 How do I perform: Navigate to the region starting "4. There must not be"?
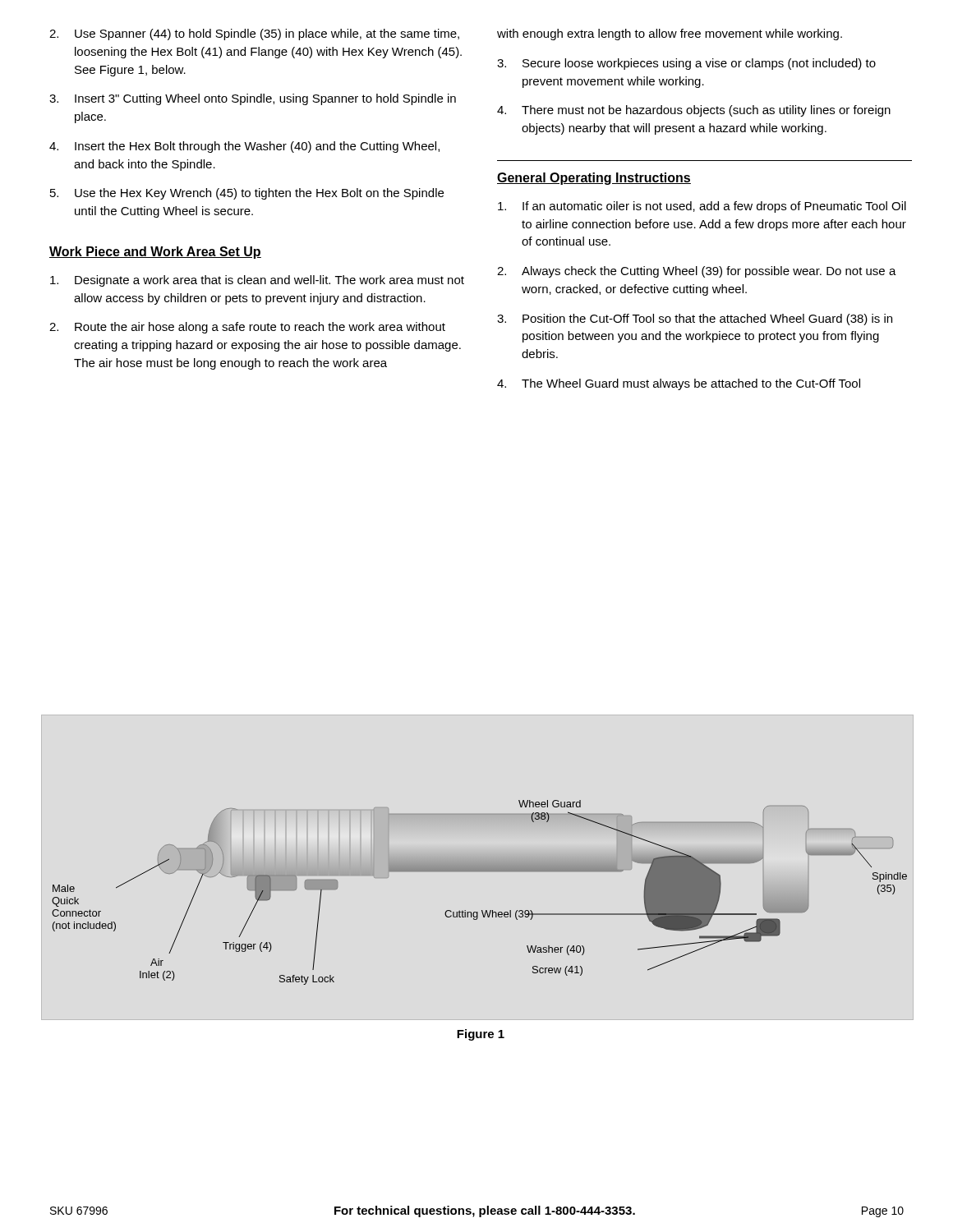(705, 119)
